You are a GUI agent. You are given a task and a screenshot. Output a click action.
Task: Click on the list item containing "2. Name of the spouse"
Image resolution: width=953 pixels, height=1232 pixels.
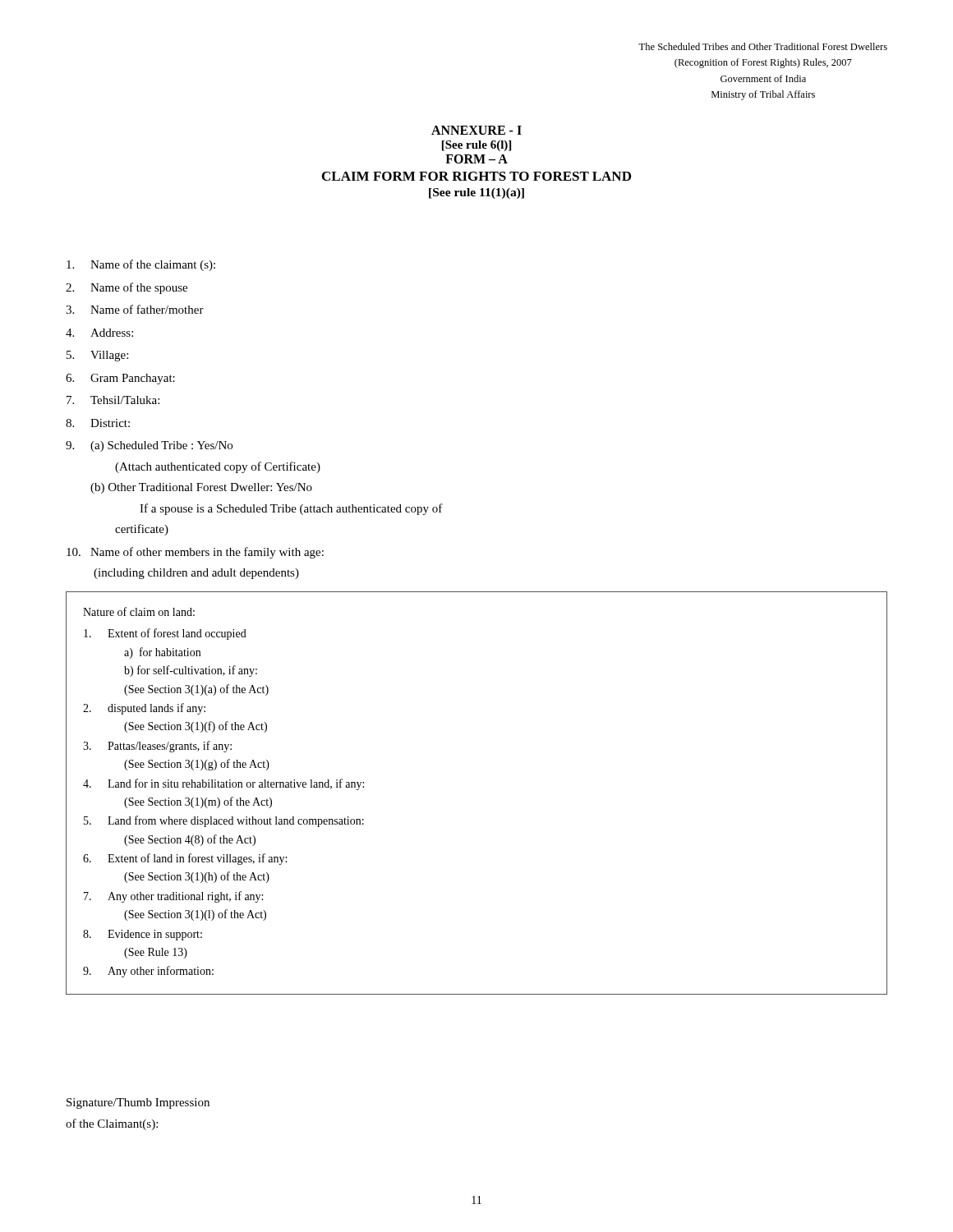coord(127,288)
